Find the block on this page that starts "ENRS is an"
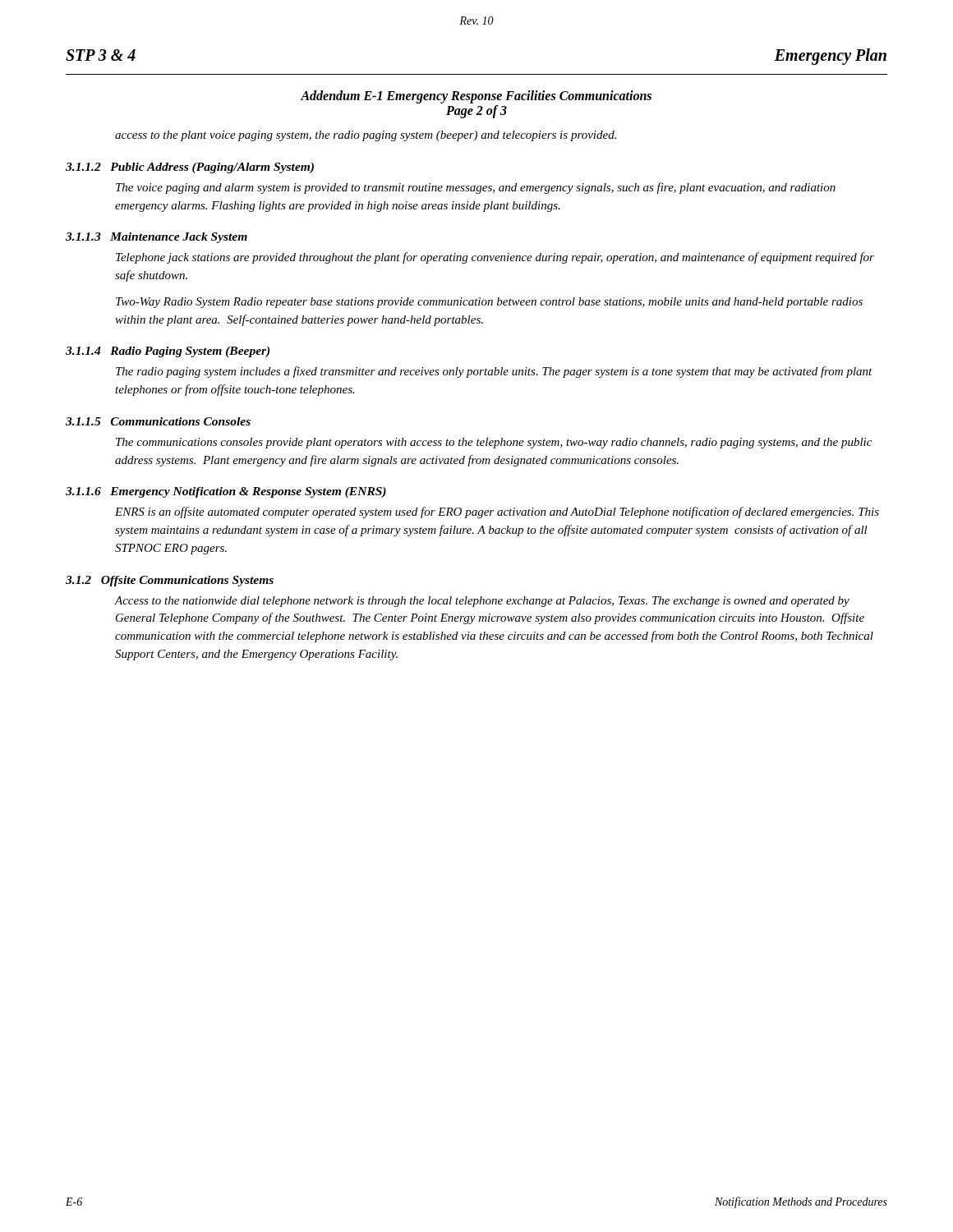 (x=497, y=530)
